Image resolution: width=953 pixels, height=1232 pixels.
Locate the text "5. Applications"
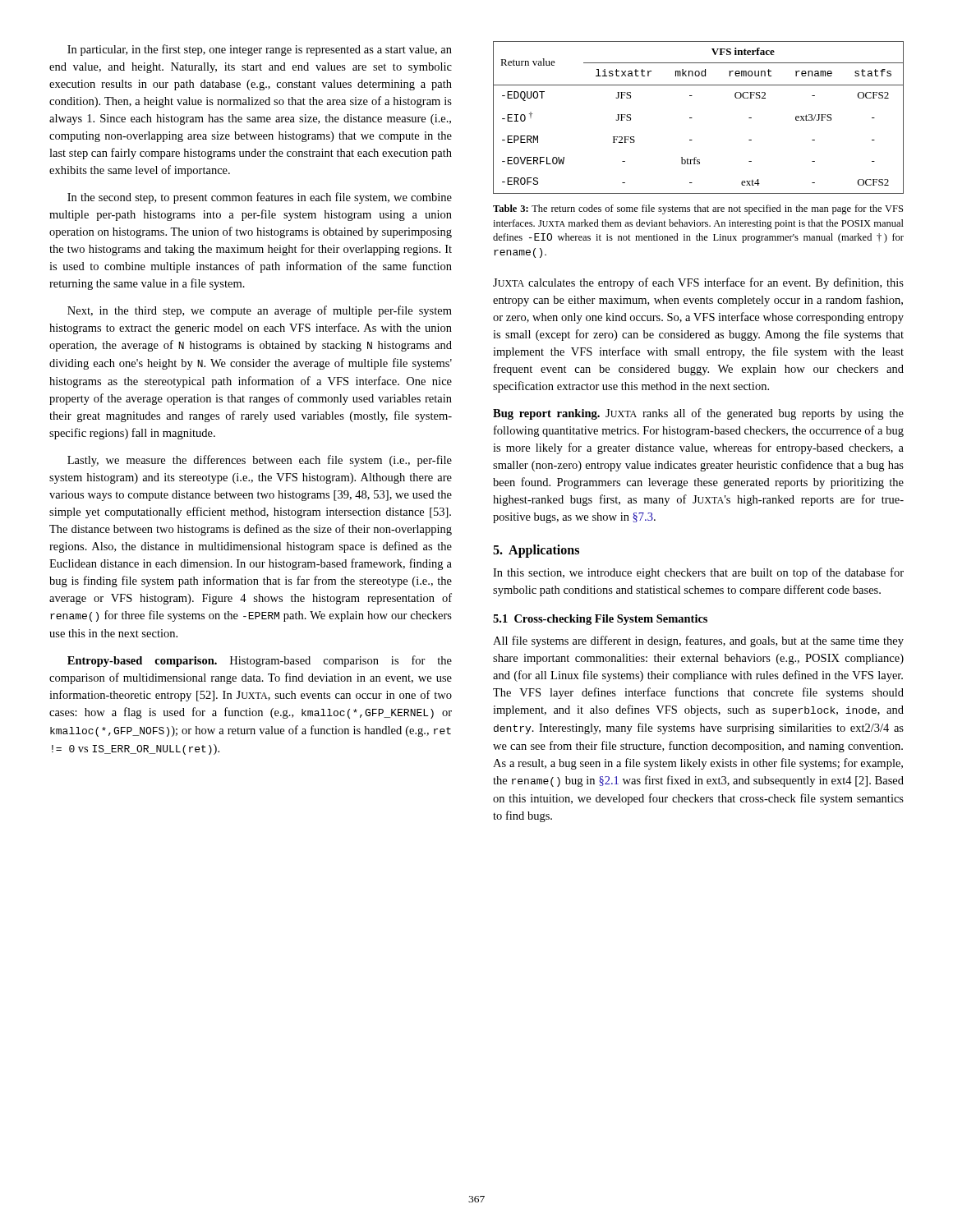(x=536, y=550)
